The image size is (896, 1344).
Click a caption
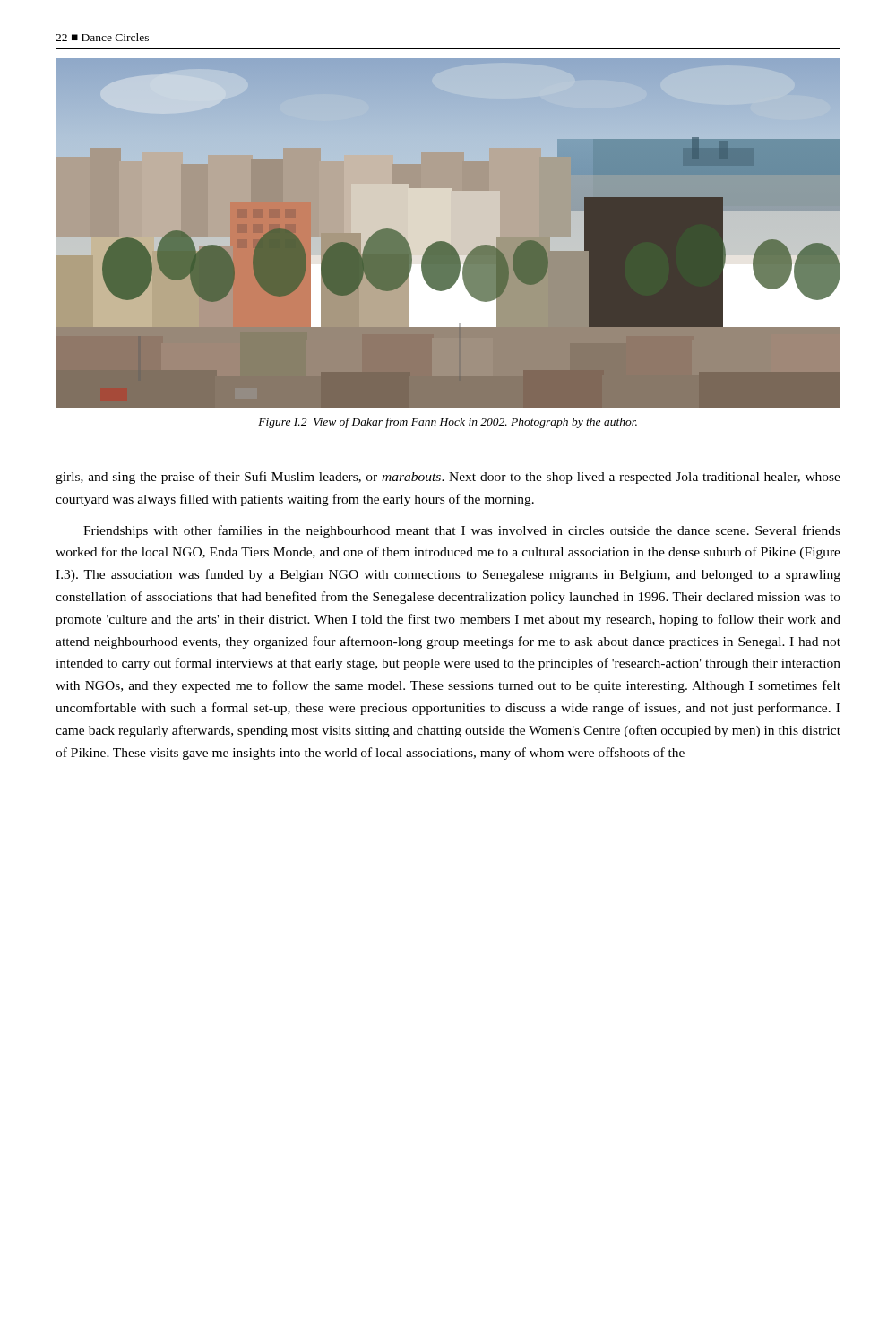coord(448,422)
